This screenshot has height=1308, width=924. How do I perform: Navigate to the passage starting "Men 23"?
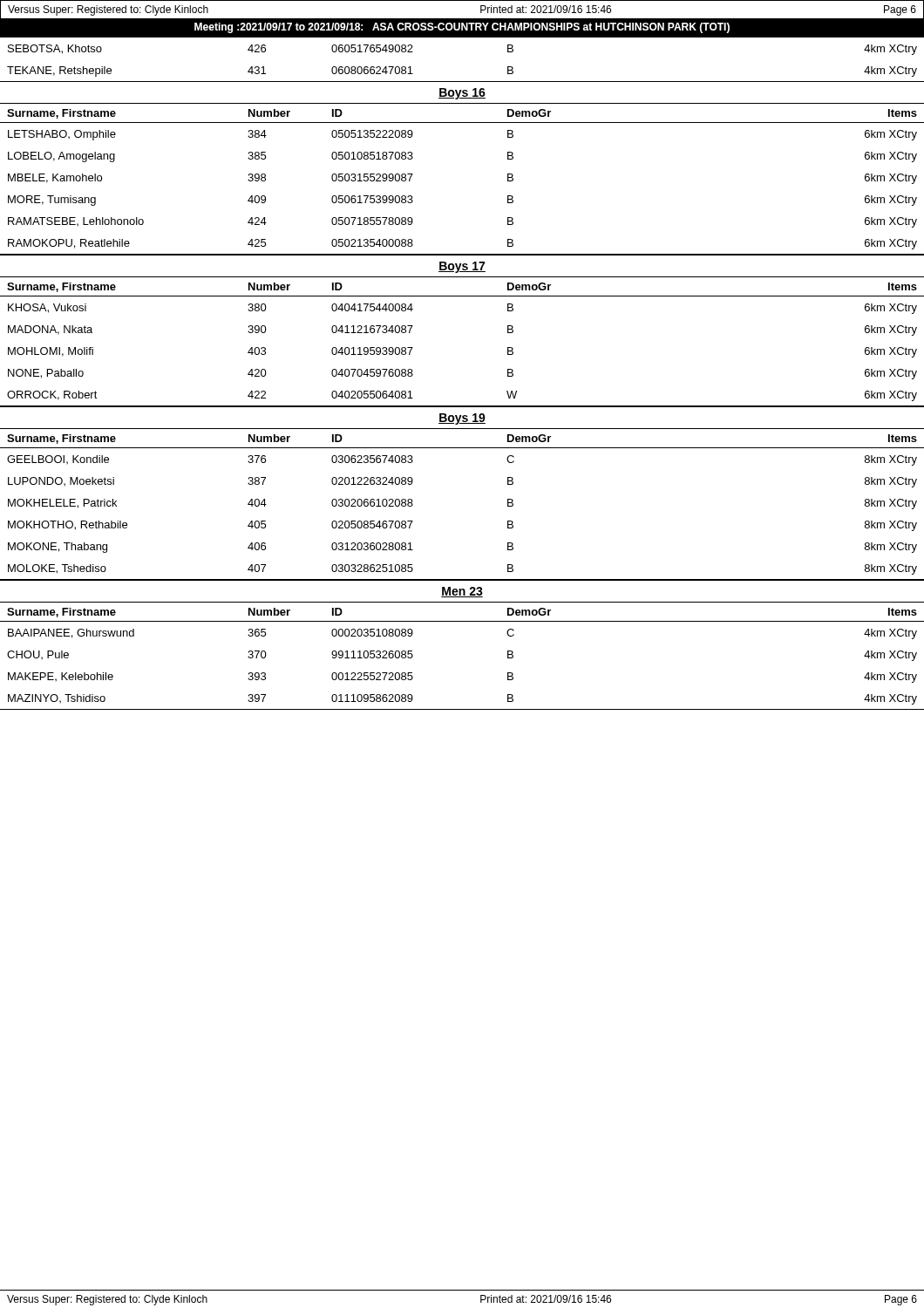[x=462, y=591]
